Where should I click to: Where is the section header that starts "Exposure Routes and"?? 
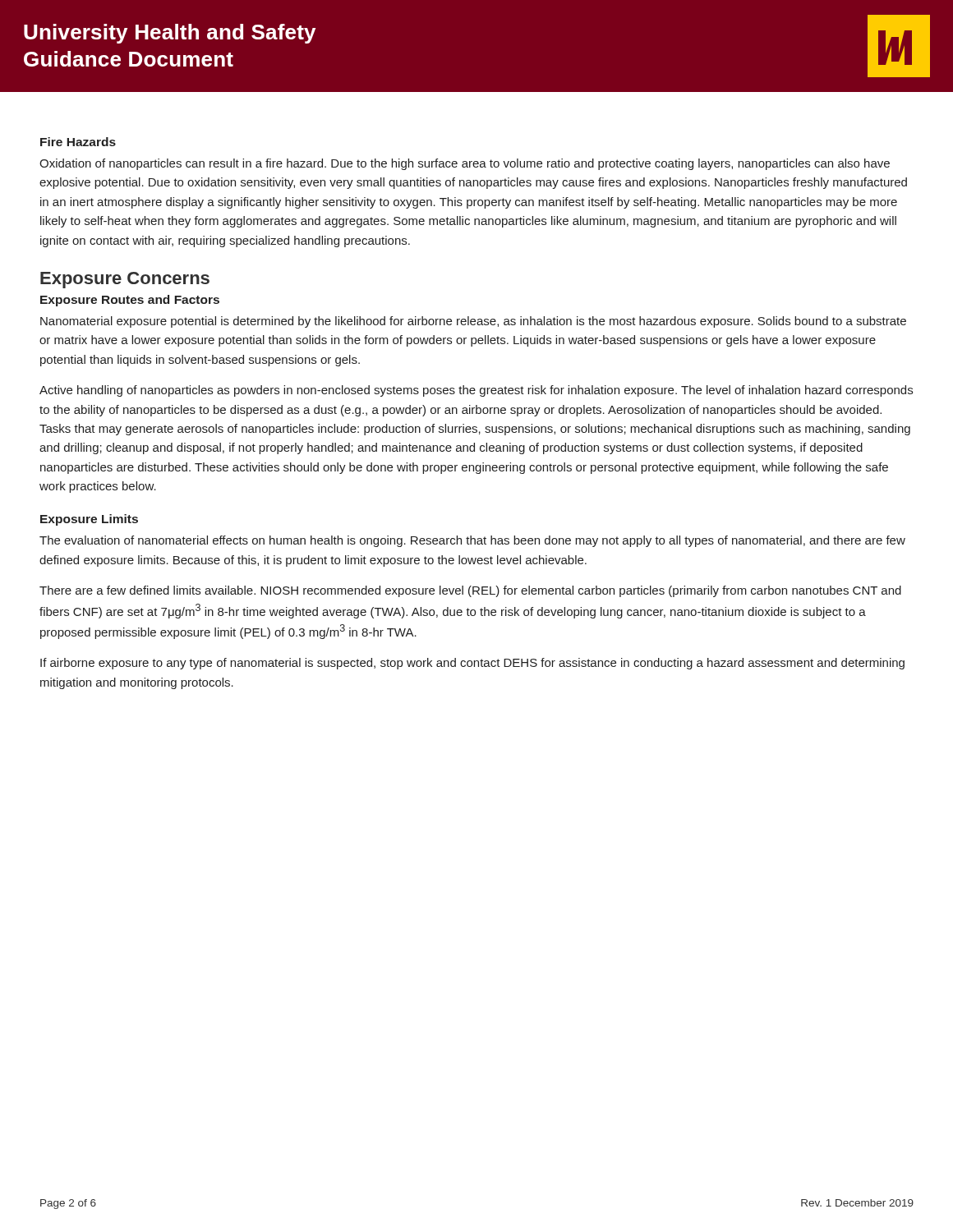(x=130, y=299)
